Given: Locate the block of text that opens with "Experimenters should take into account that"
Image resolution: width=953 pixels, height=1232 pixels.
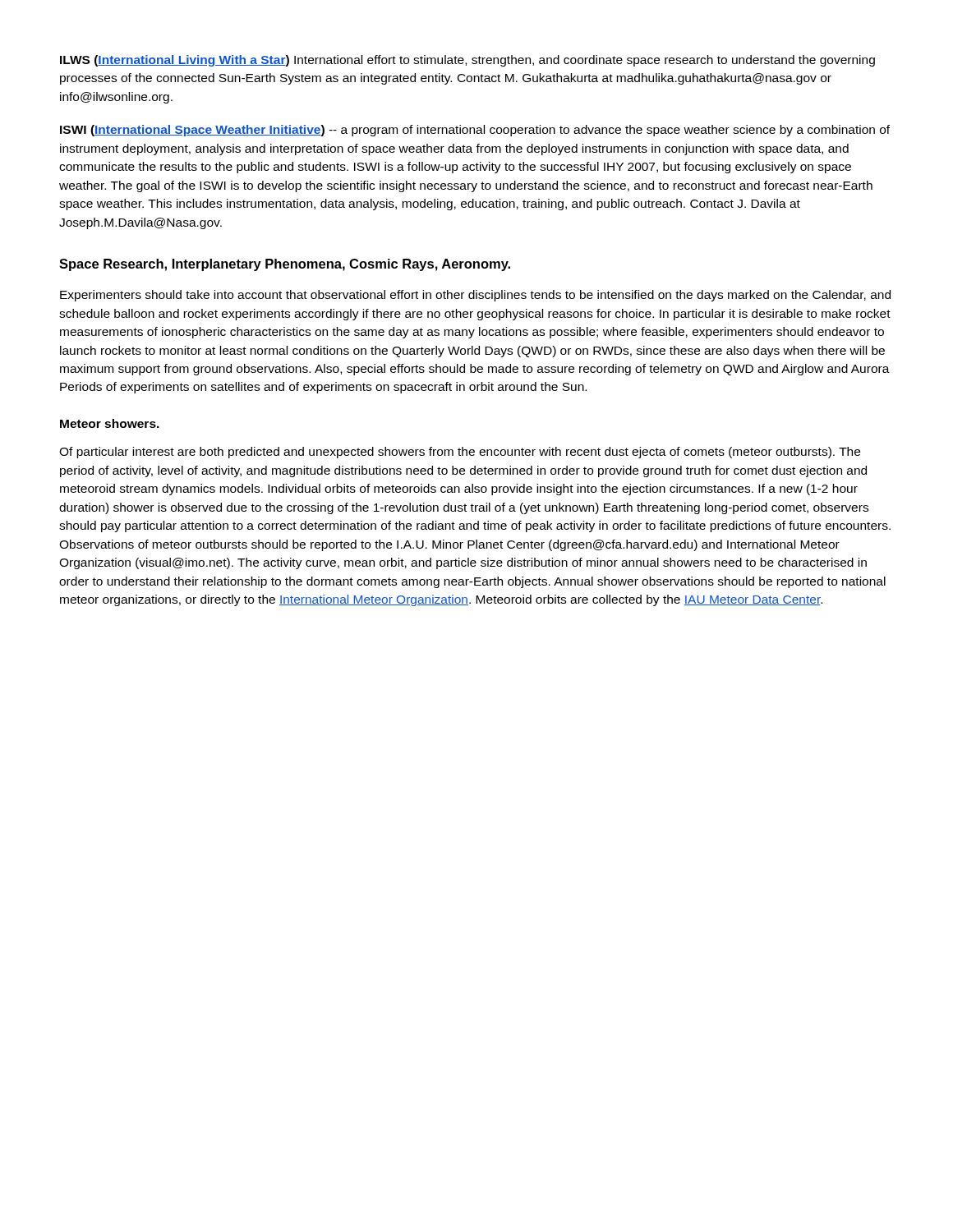Looking at the screenshot, I should [x=476, y=341].
